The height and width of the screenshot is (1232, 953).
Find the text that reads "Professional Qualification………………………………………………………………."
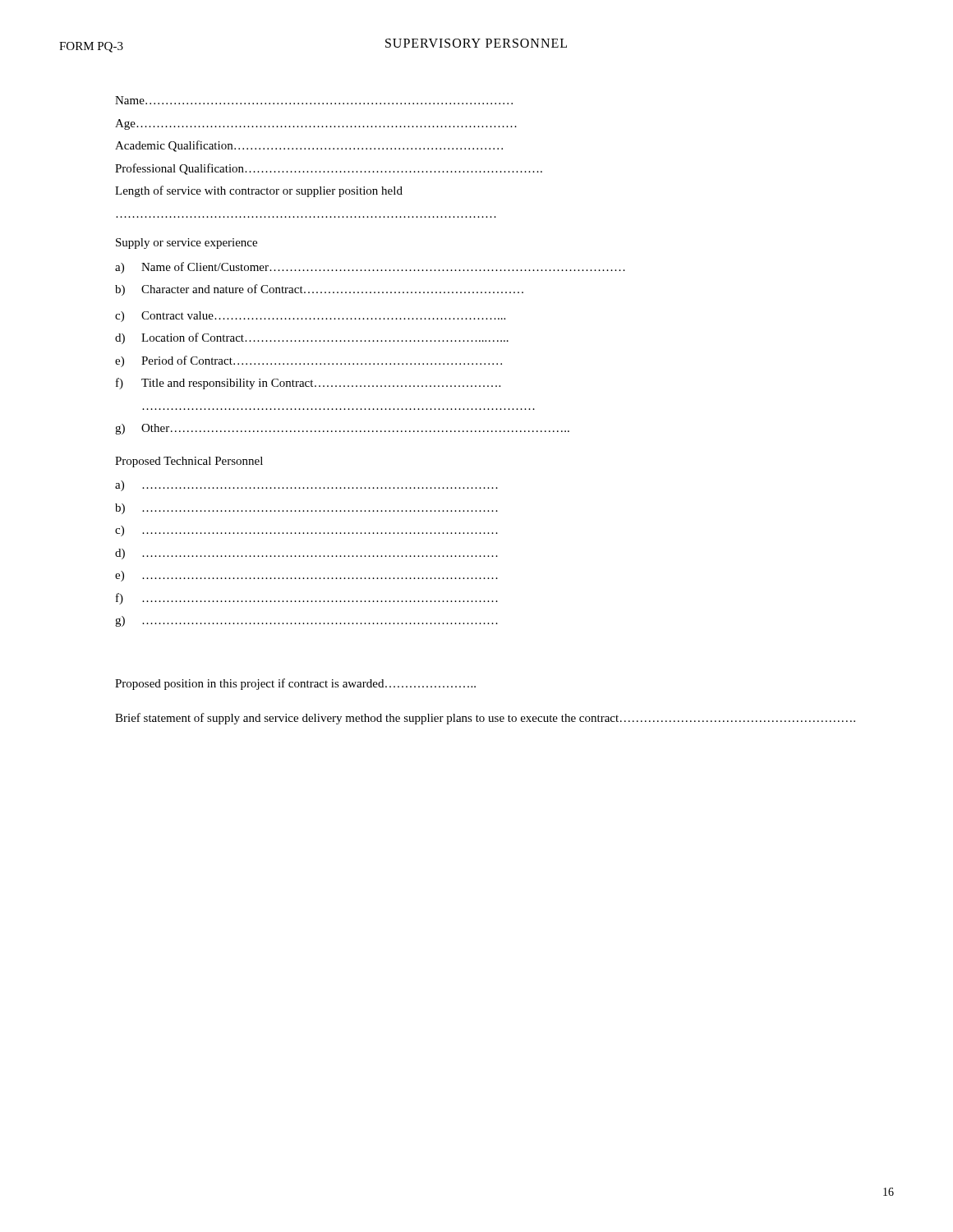click(329, 168)
